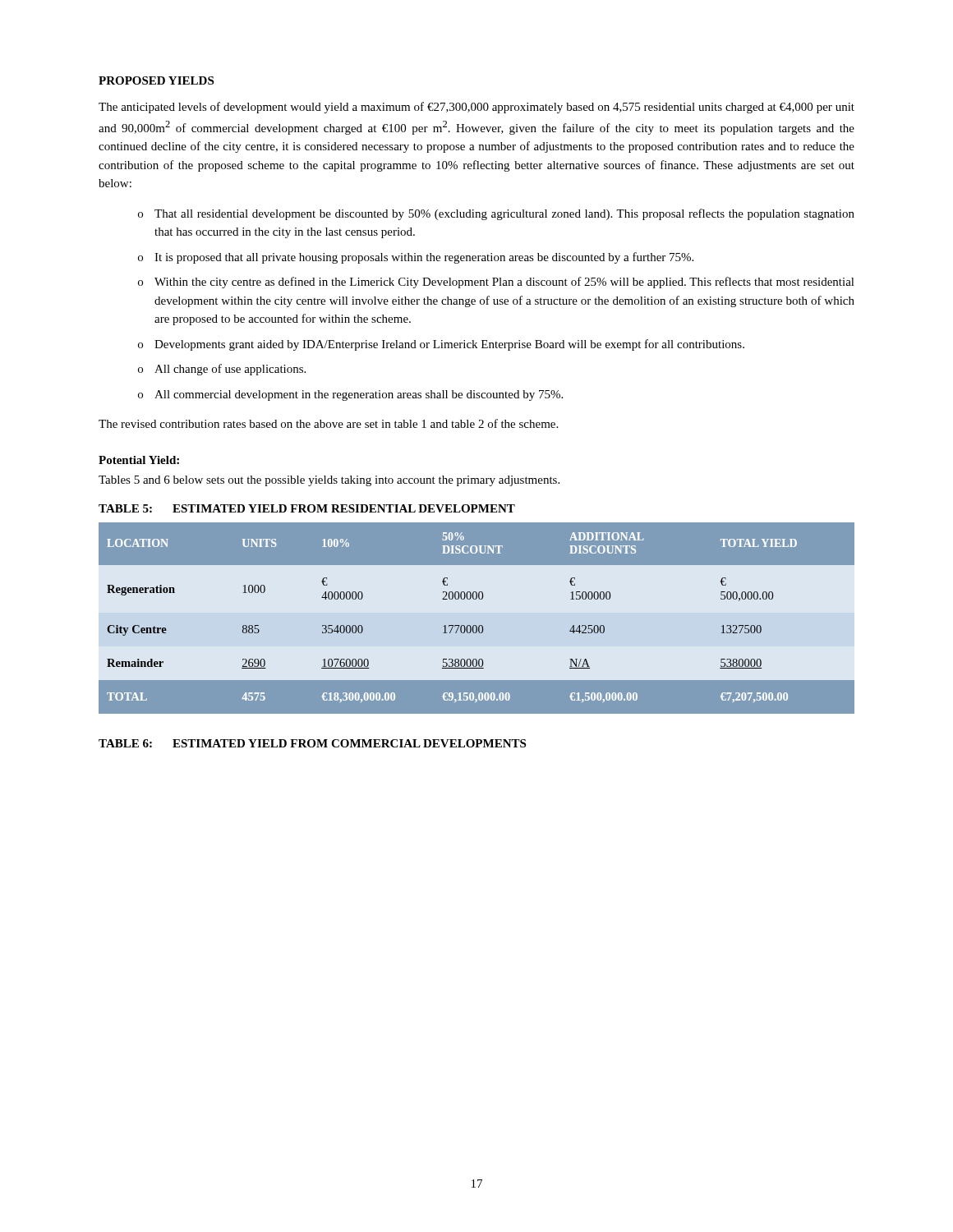Click on the text block that reads "The revised contribution rates based on the"
This screenshot has height=1232, width=953.
pos(329,424)
